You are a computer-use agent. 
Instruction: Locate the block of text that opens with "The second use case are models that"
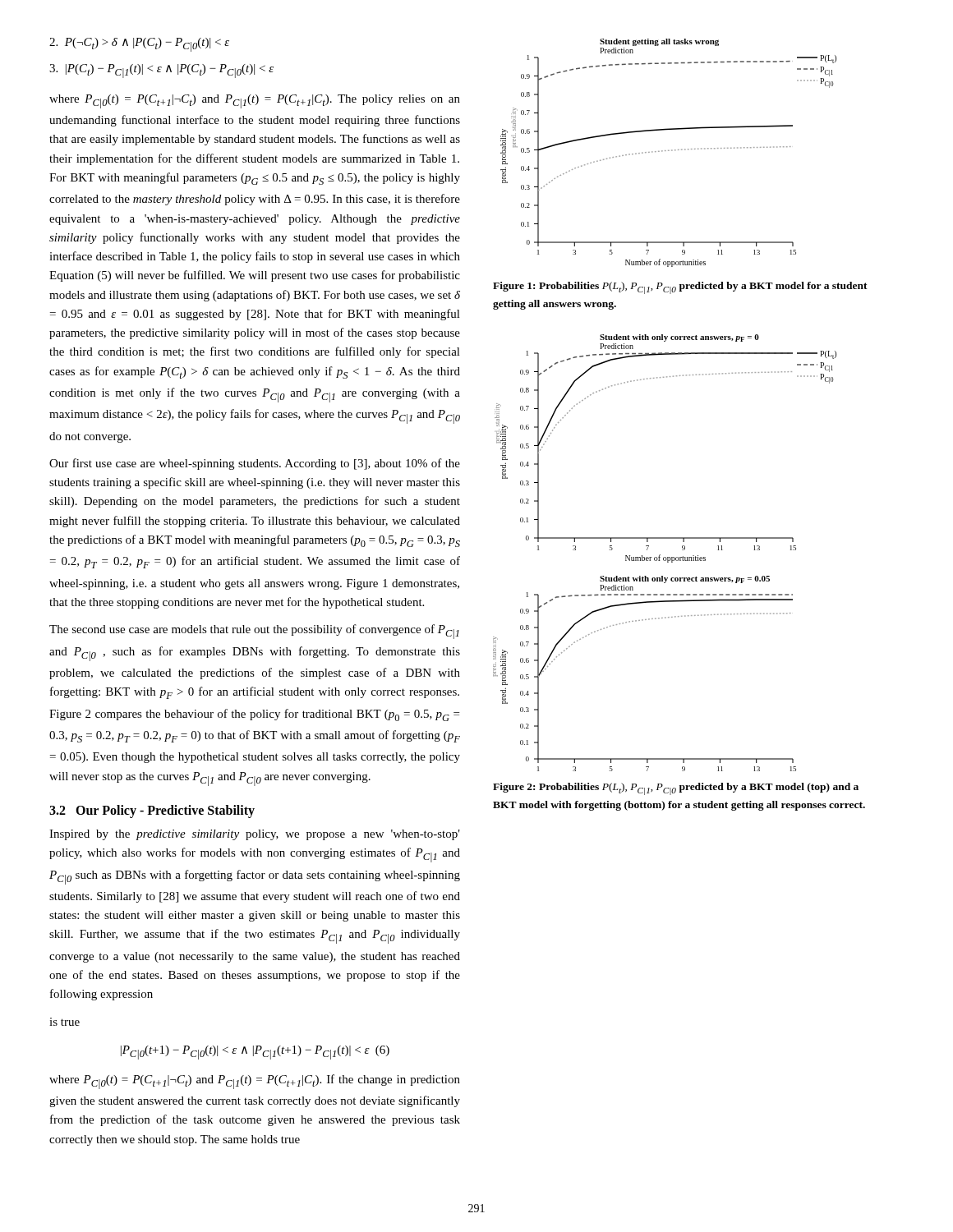[255, 704]
